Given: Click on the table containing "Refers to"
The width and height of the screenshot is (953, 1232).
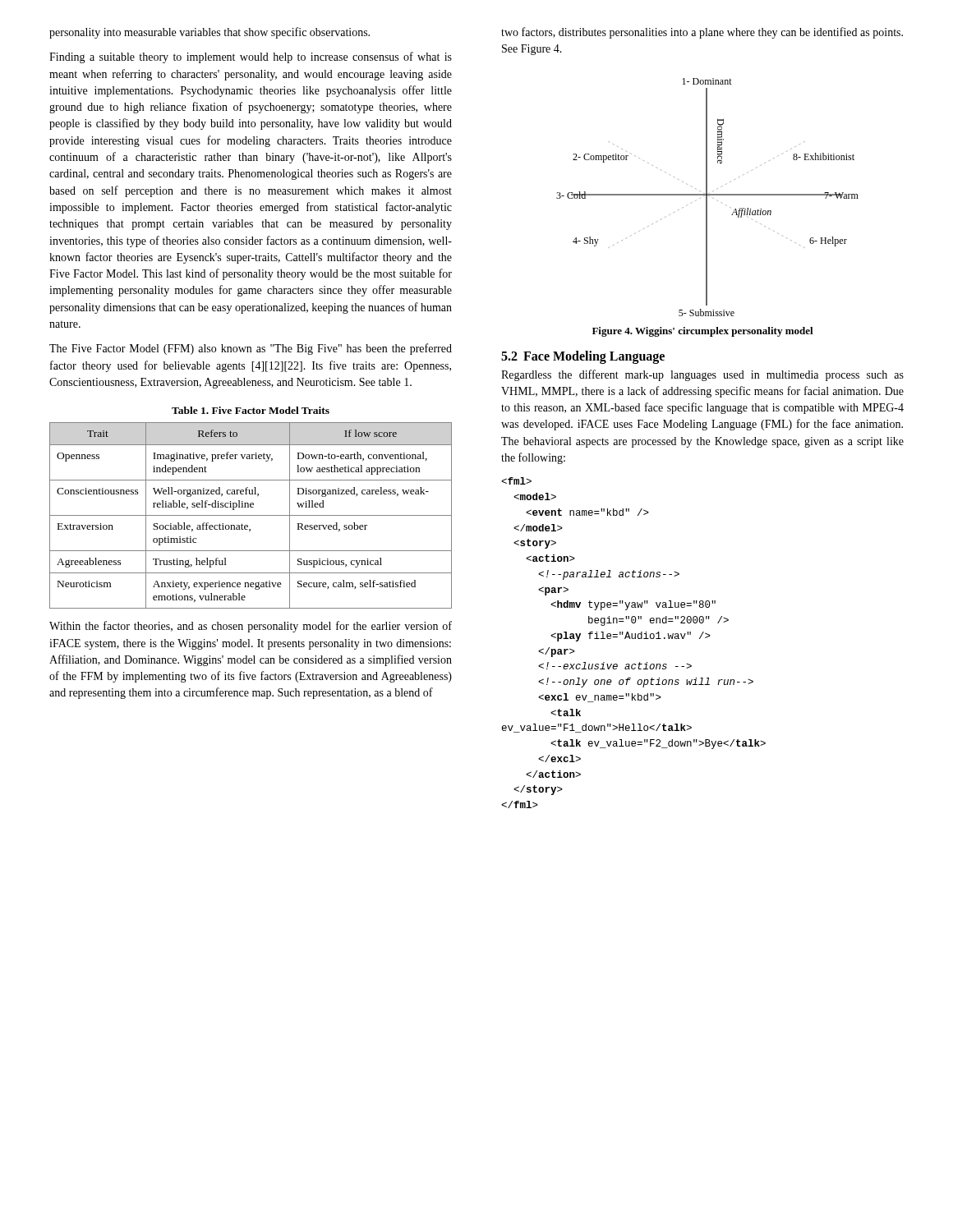Looking at the screenshot, I should (251, 516).
